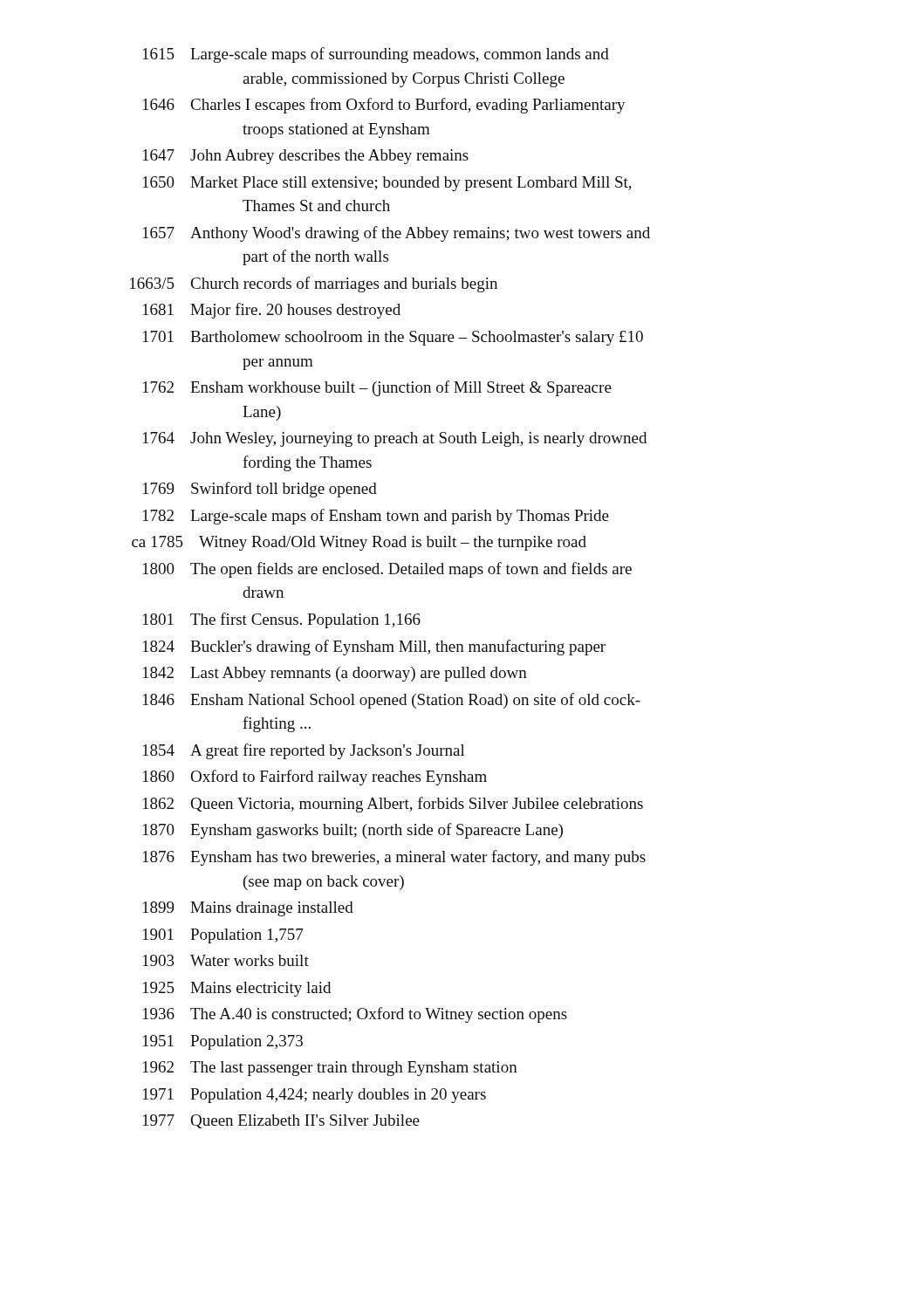Navigate to the text starting "1801 The first Census. Population"
The width and height of the screenshot is (924, 1309).
[282, 620]
